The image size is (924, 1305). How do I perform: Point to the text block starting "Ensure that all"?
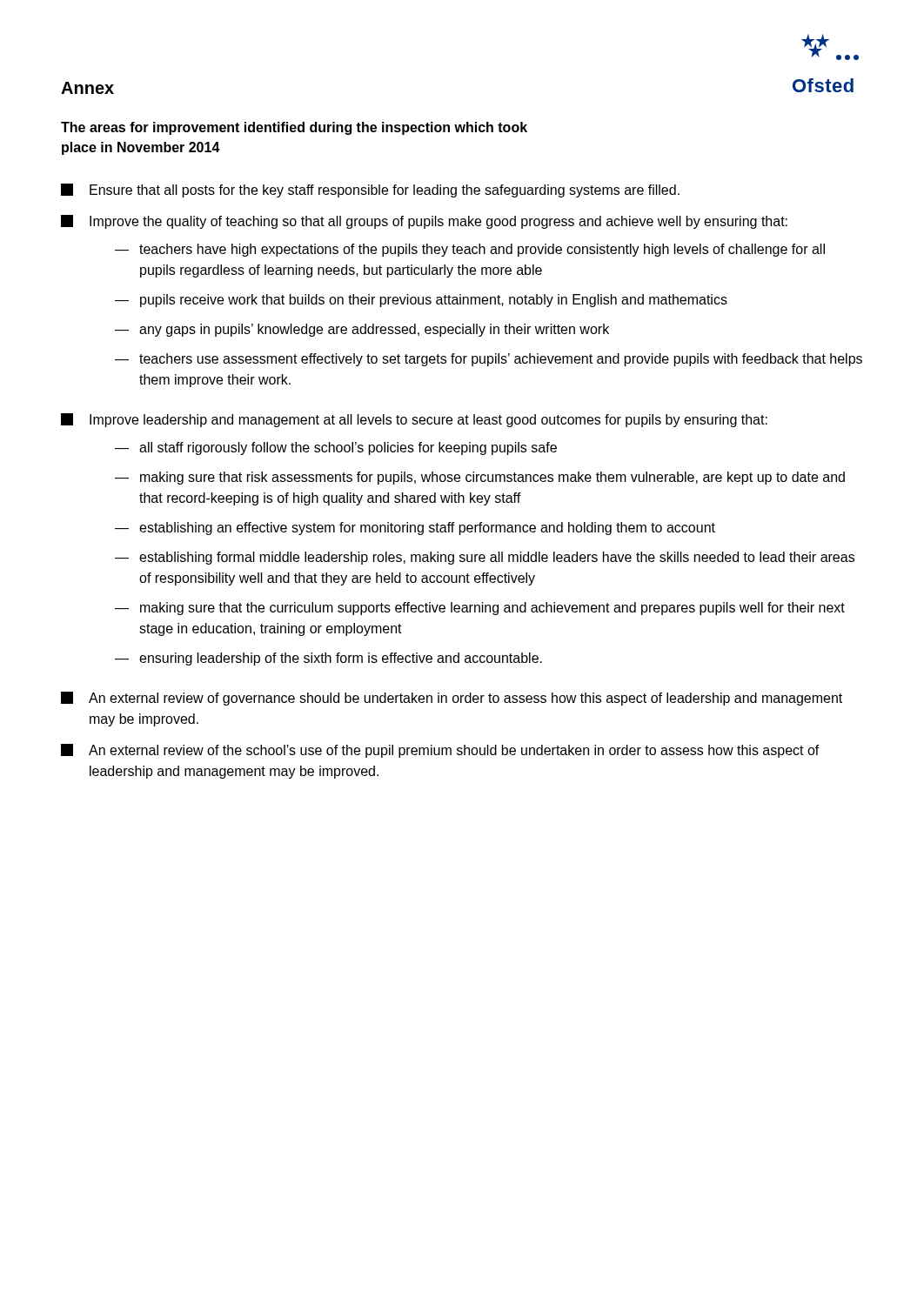pyautogui.click(x=462, y=191)
